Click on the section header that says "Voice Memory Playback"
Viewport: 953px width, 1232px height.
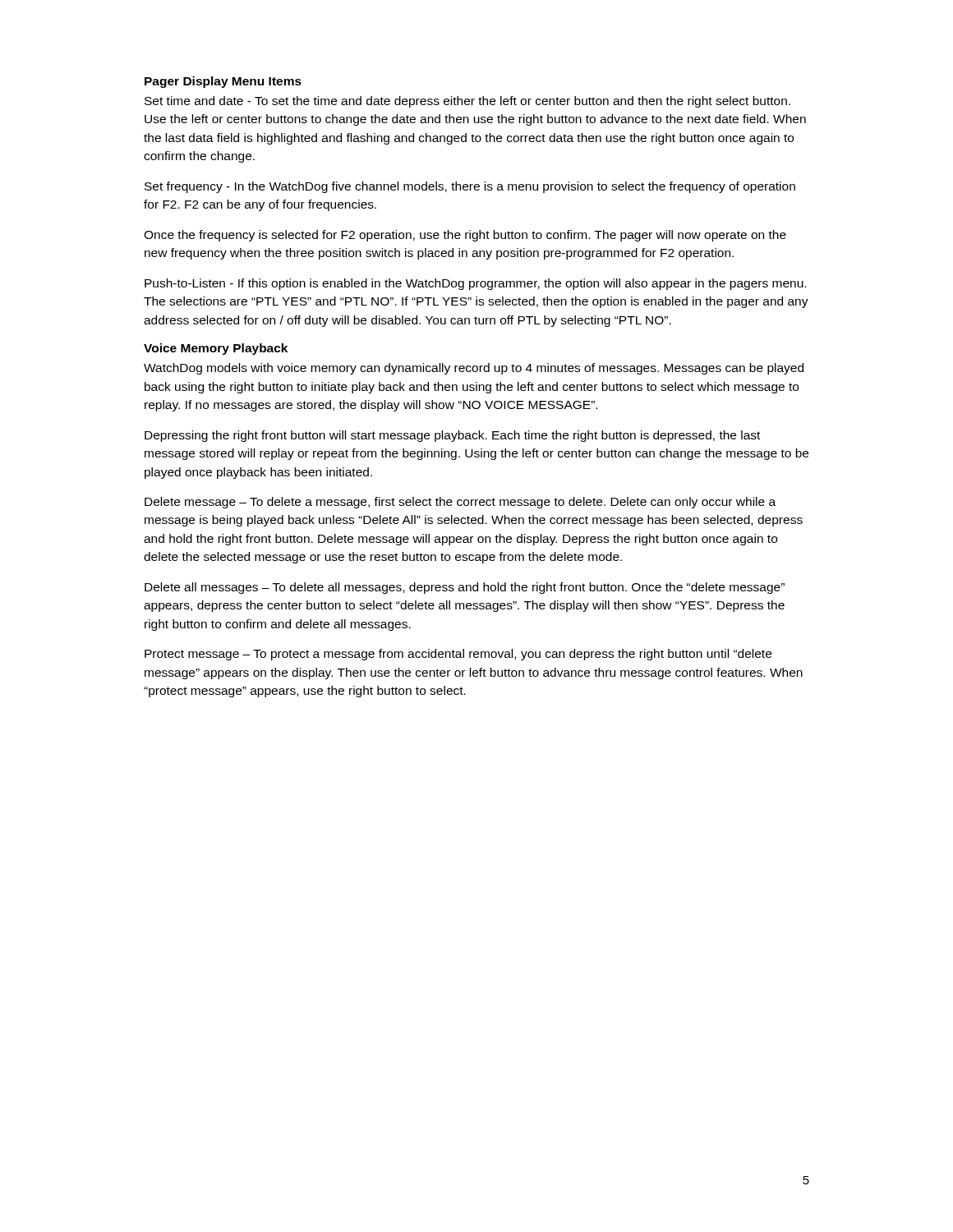(216, 348)
